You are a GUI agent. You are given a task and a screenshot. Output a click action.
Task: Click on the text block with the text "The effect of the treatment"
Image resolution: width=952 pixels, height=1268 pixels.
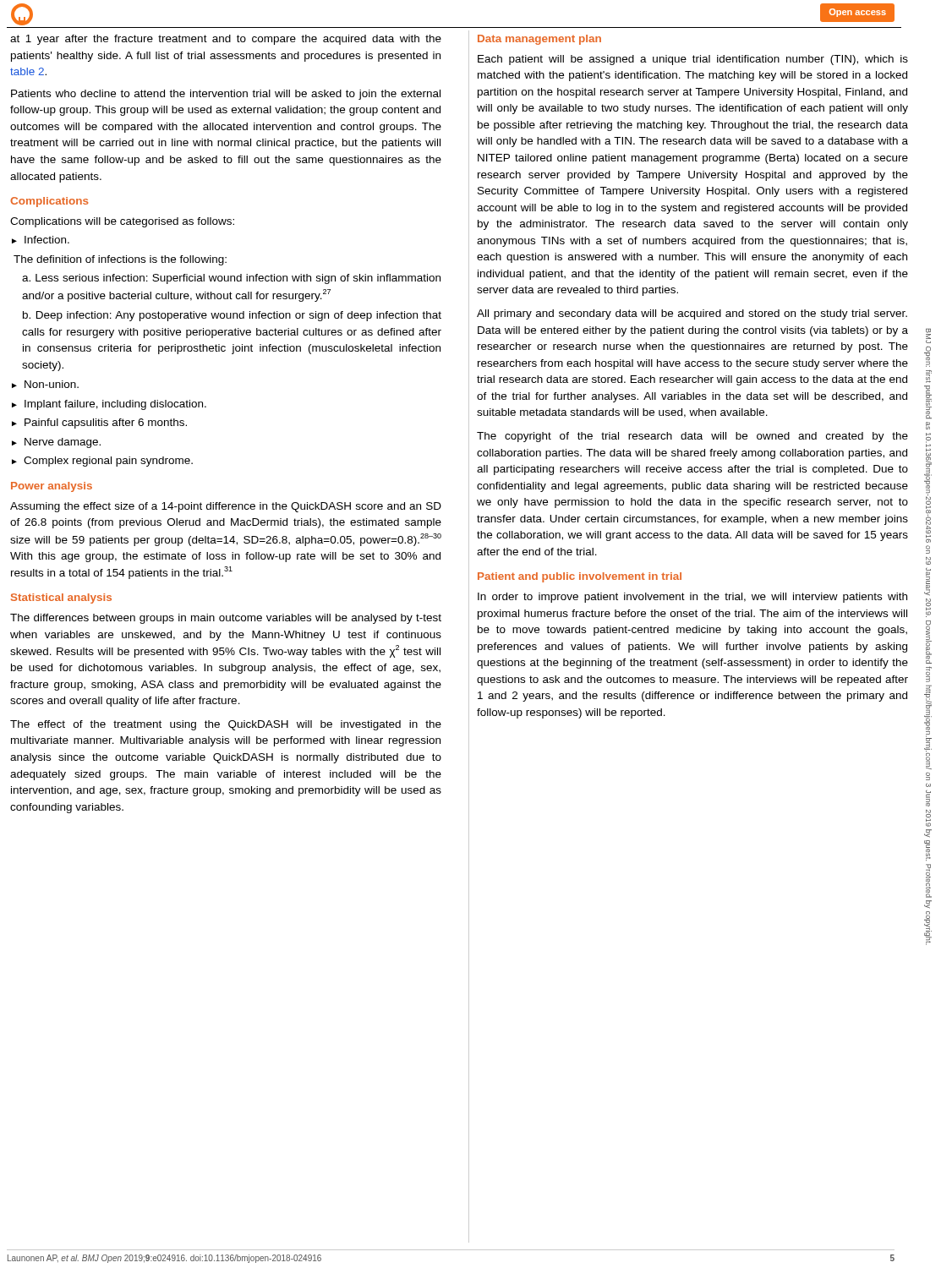point(226,765)
